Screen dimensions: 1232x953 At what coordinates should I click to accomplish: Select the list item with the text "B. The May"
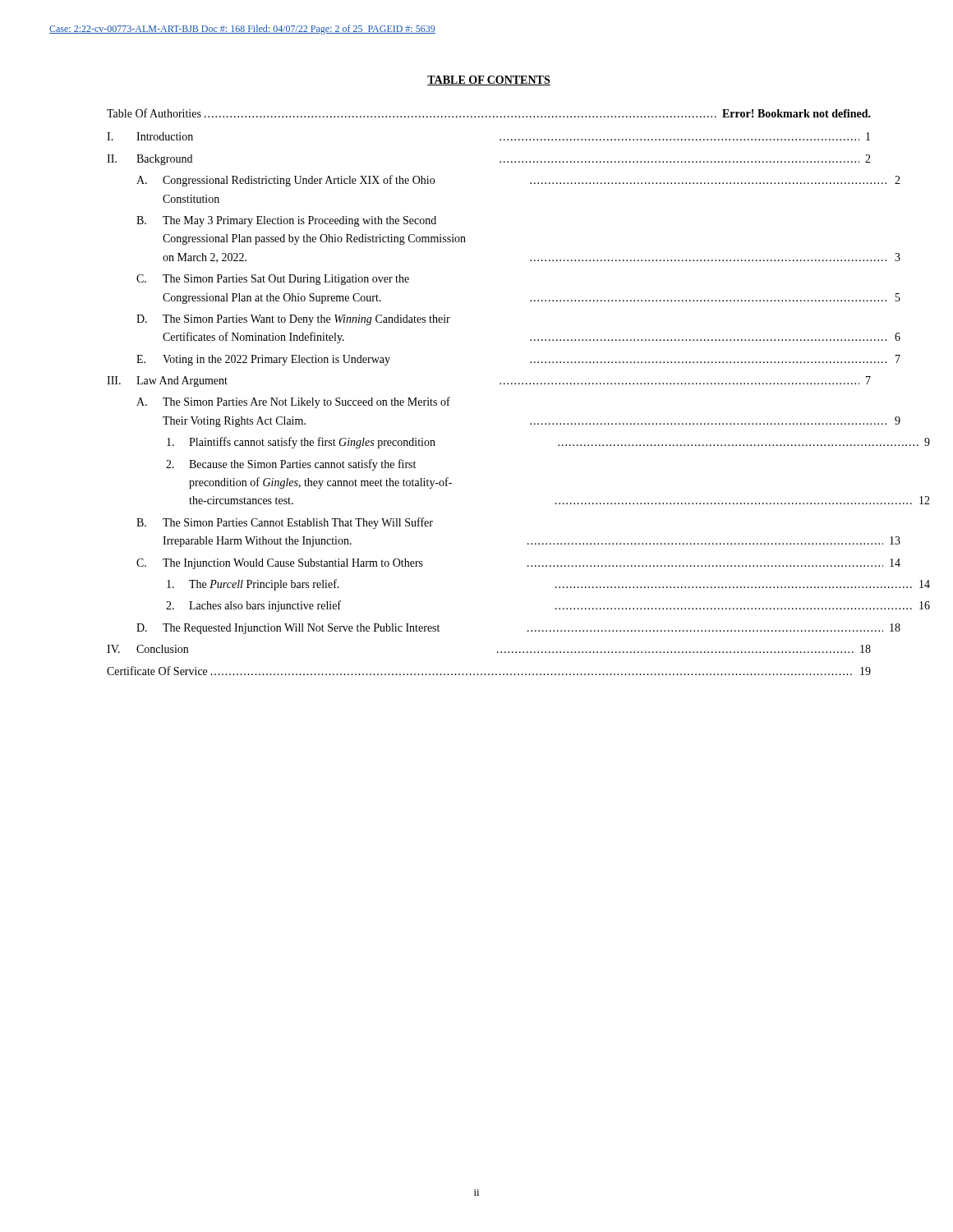pyautogui.click(x=286, y=221)
